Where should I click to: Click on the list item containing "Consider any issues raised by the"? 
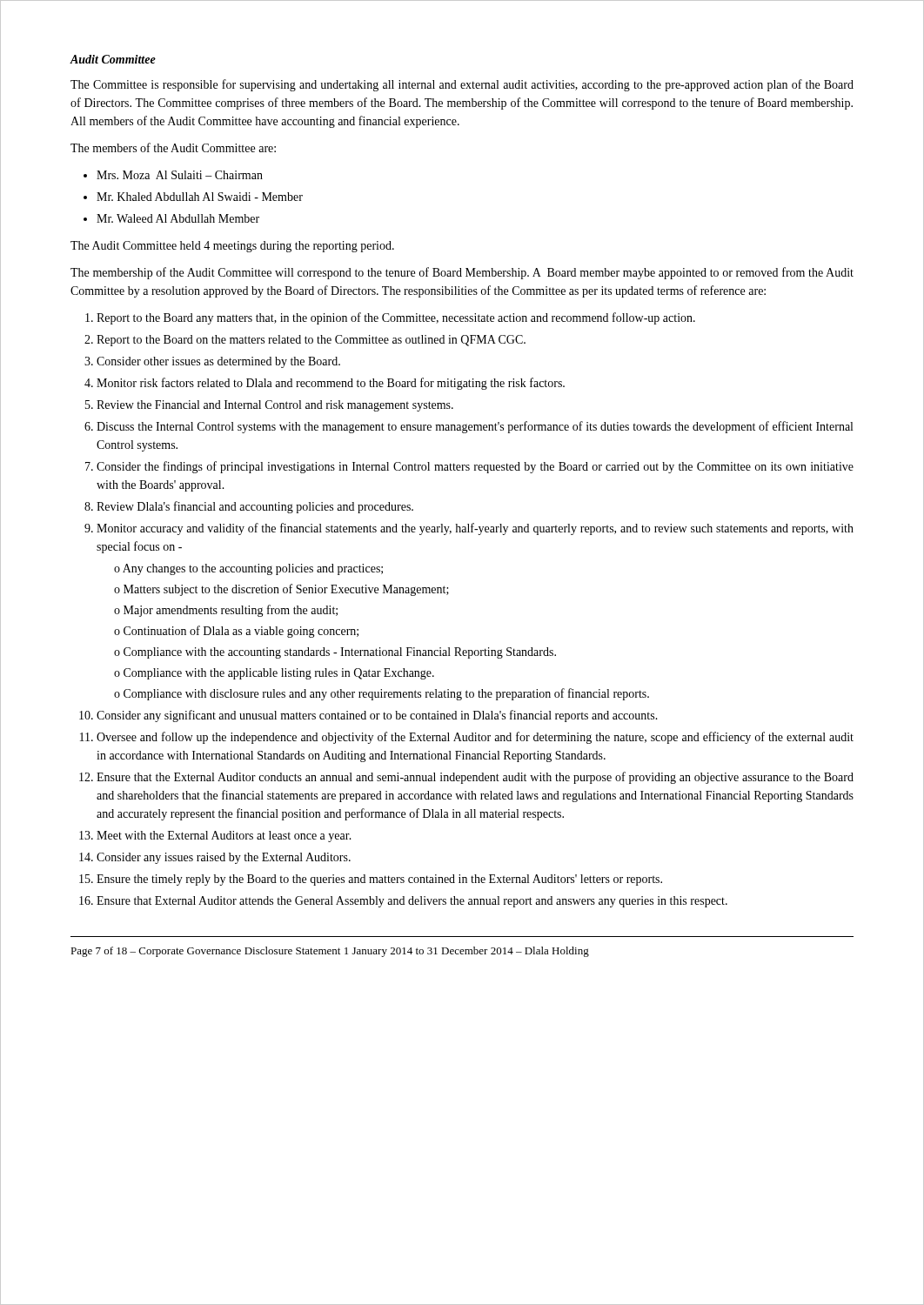tap(224, 857)
